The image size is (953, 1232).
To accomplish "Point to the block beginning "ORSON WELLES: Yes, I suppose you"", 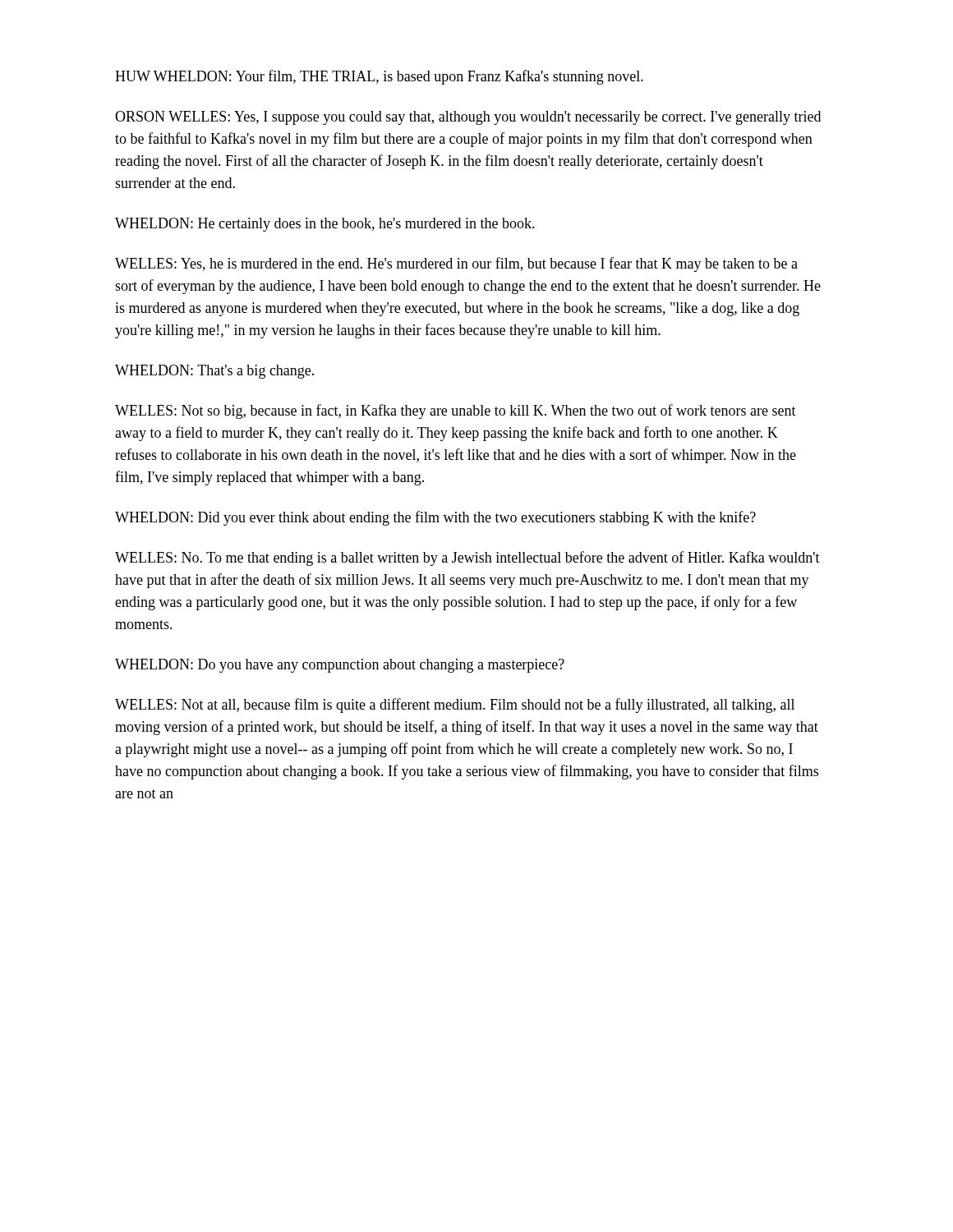I will click(468, 150).
